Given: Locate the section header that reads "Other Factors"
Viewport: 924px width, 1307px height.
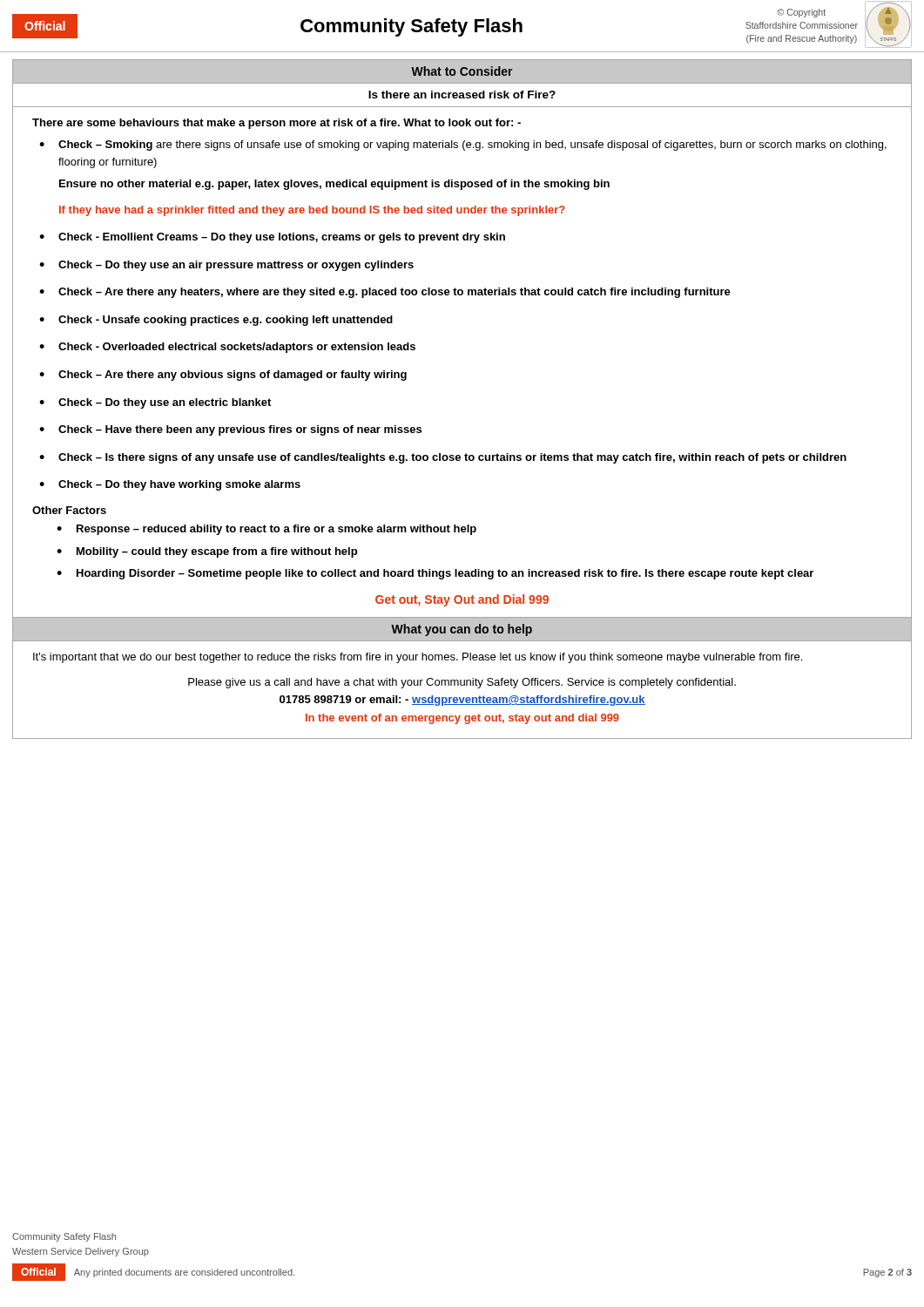Looking at the screenshot, I should pyautogui.click(x=69, y=510).
